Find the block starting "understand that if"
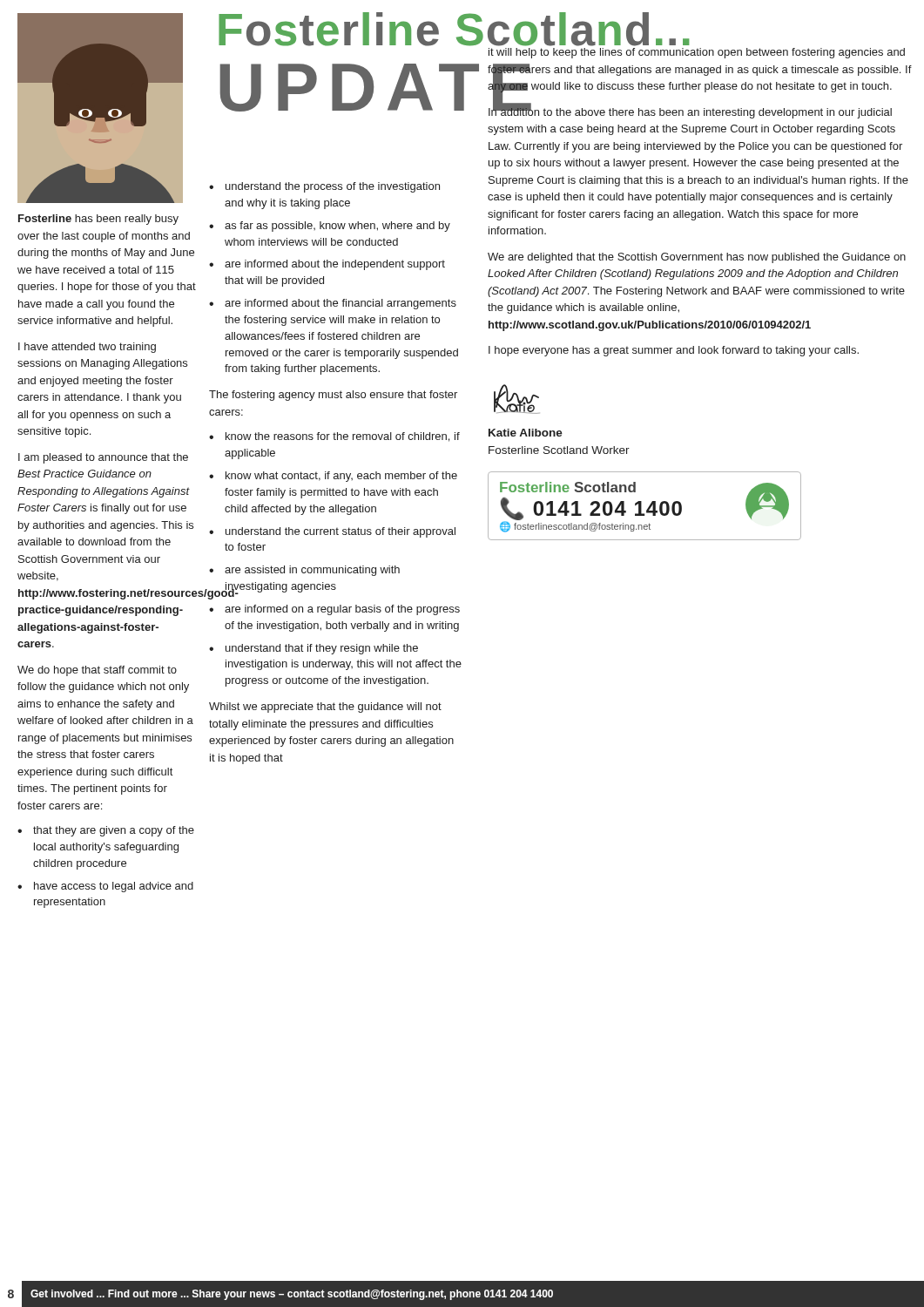 [x=343, y=664]
